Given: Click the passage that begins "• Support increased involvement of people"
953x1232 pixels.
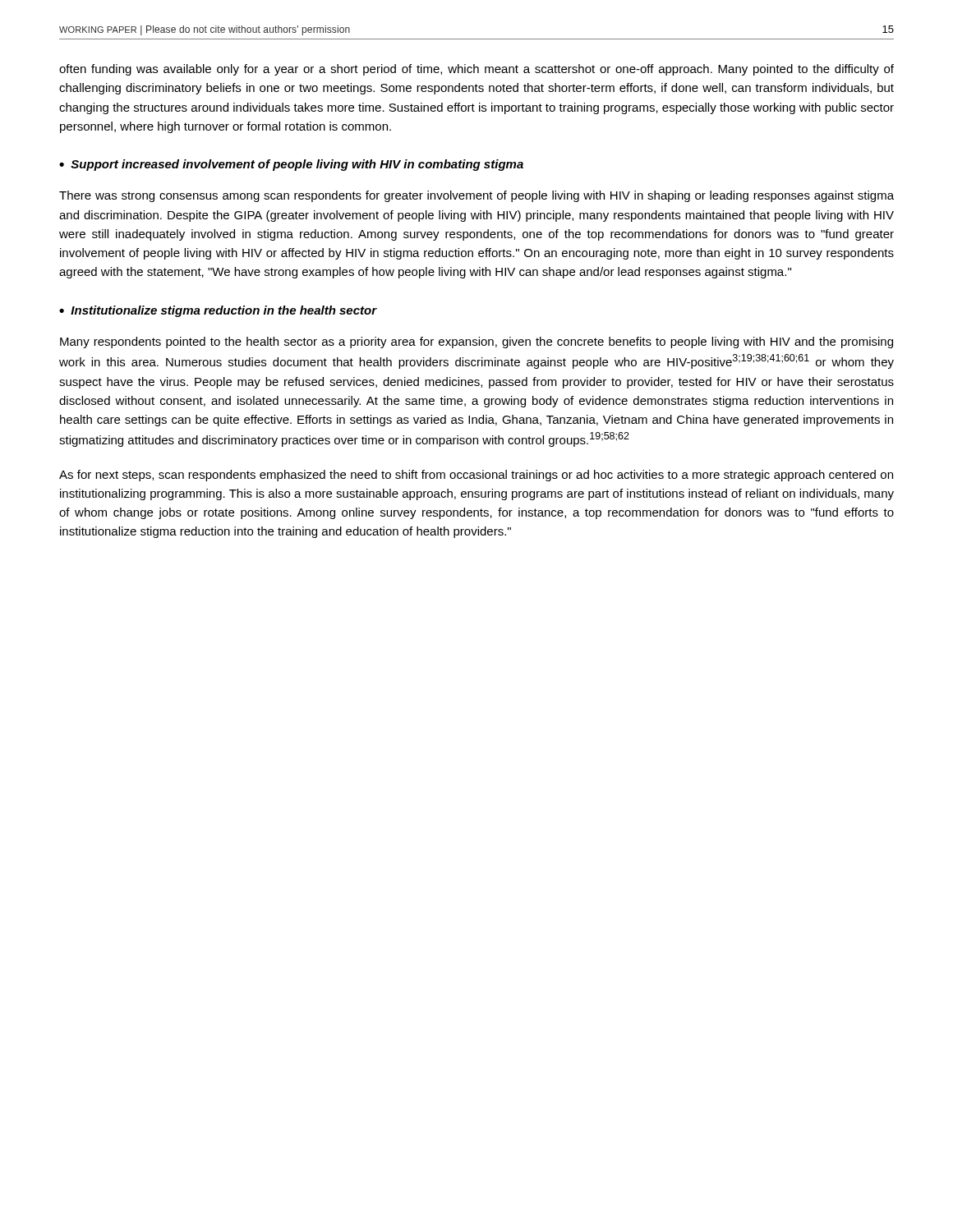Looking at the screenshot, I should 291,165.
